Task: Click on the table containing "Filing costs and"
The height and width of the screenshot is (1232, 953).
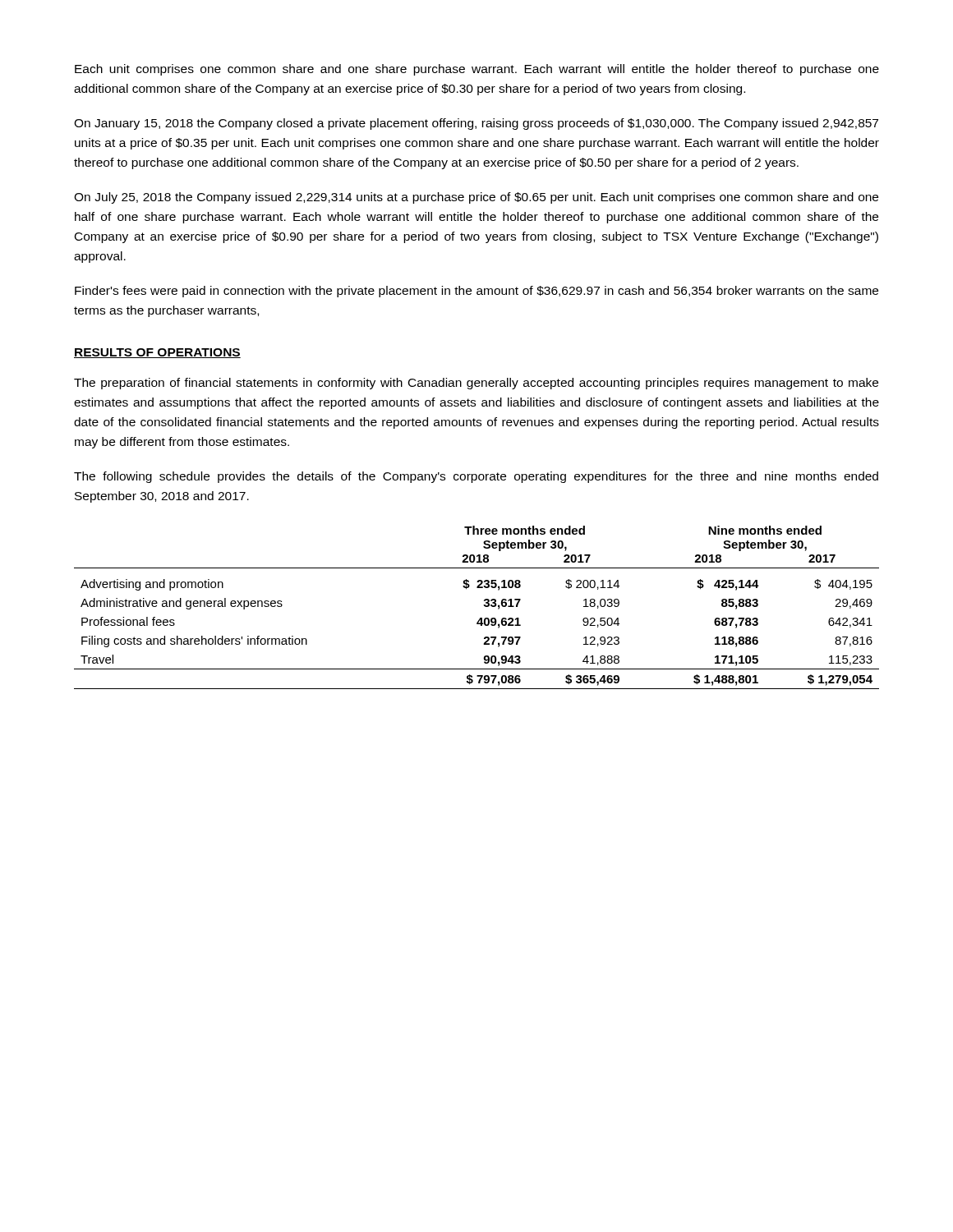Action: pyautogui.click(x=476, y=605)
